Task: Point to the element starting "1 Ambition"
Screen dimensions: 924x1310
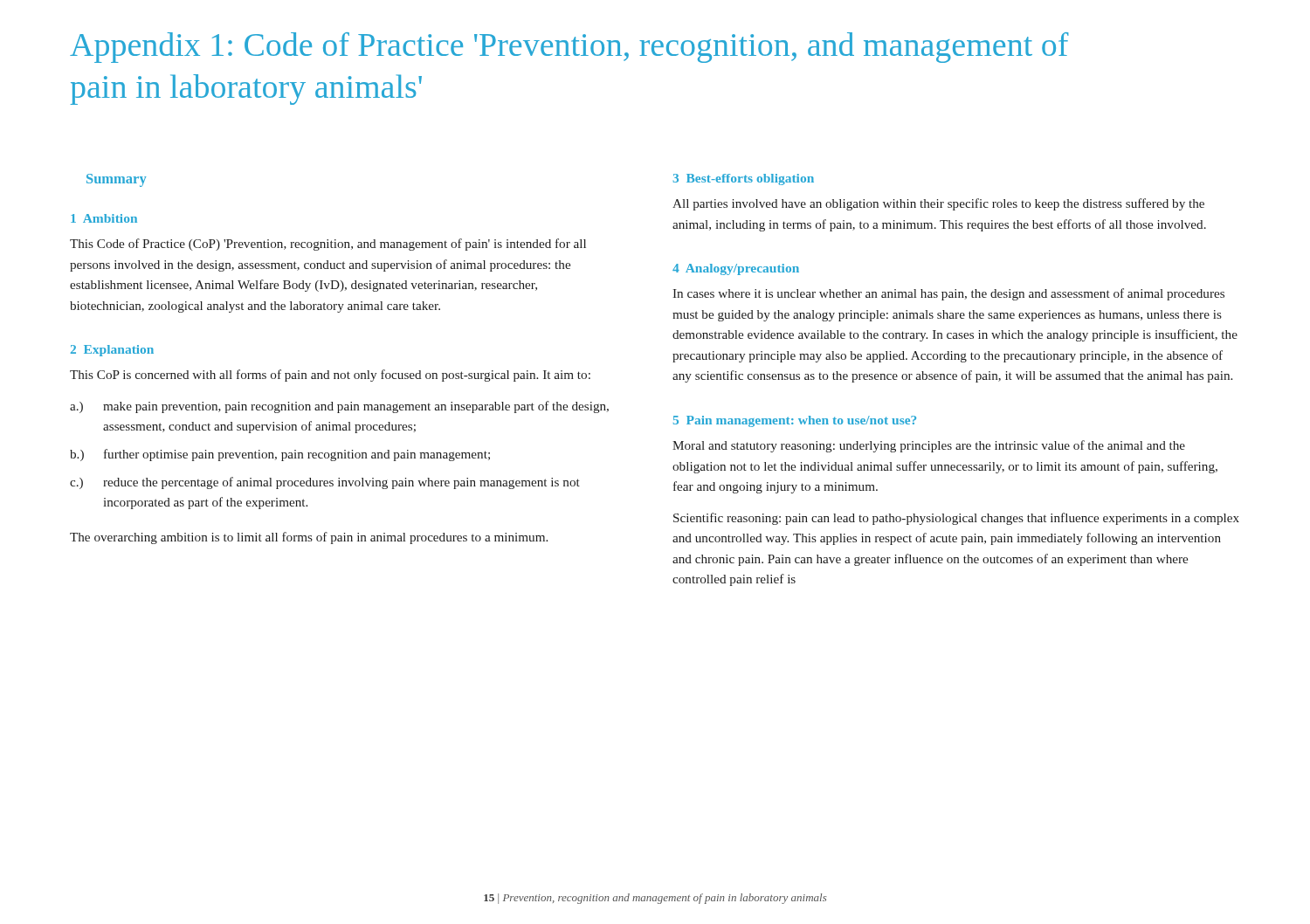Action: point(104,218)
